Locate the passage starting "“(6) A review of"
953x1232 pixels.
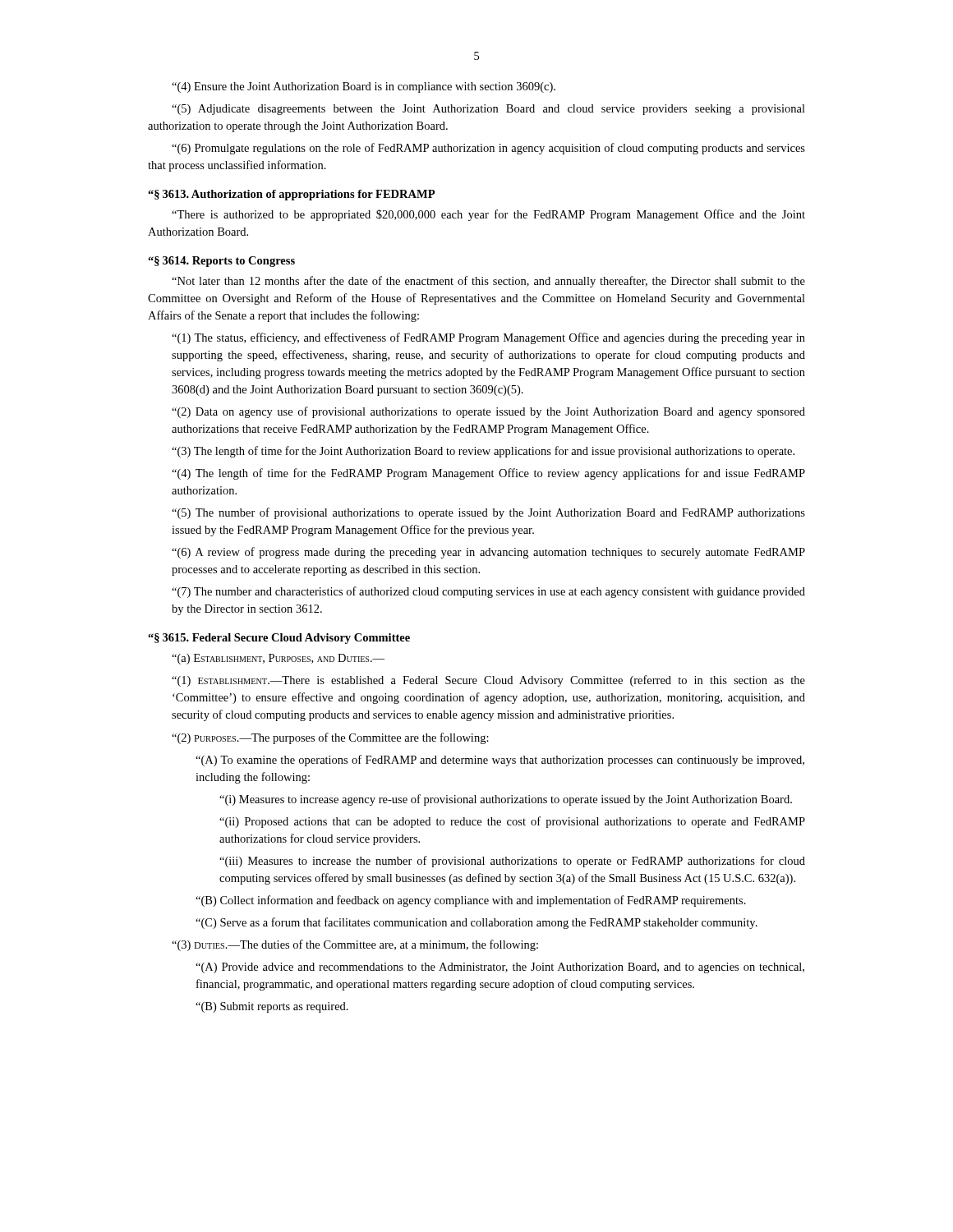tap(476, 561)
